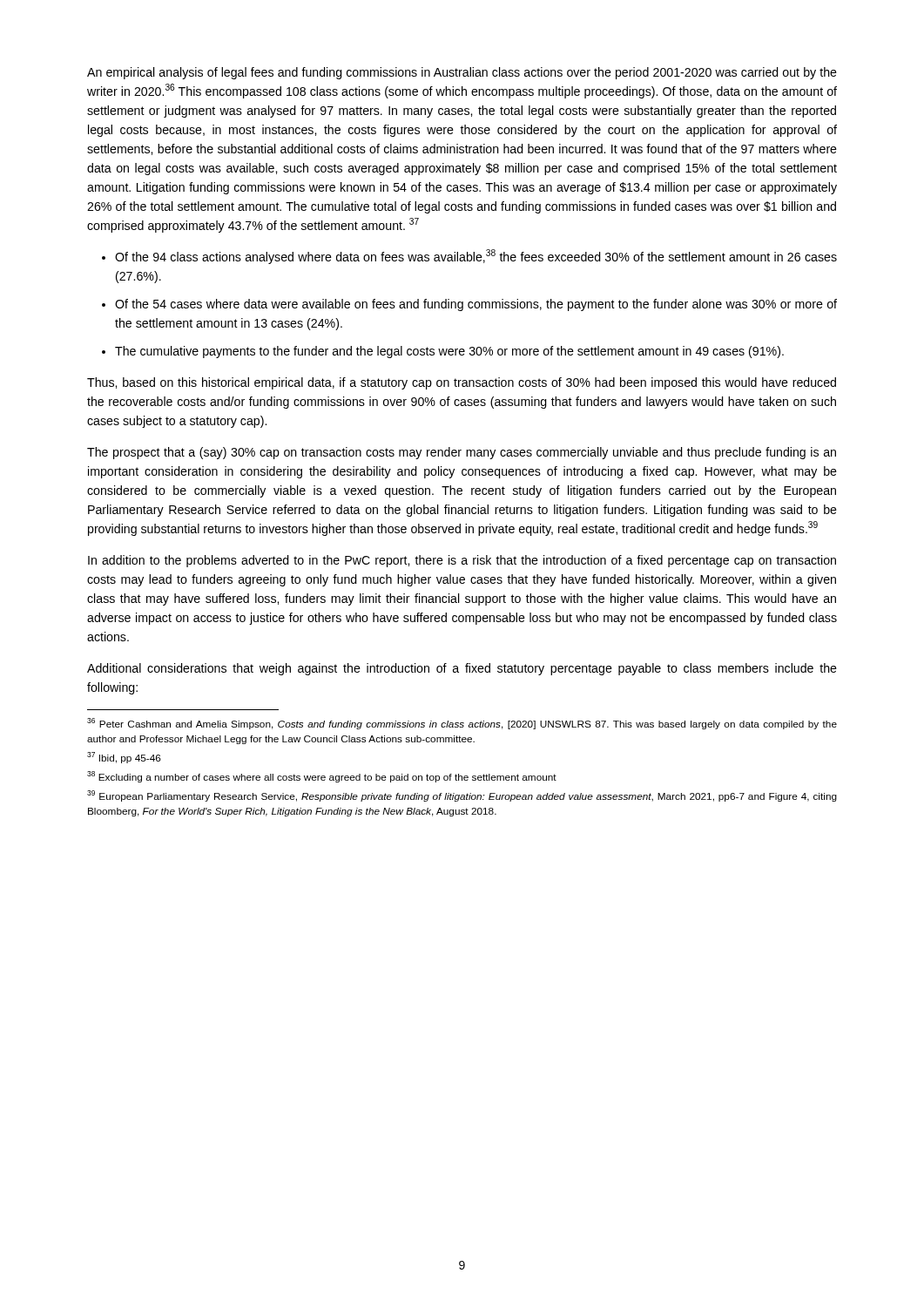Select the text block starting "Thus, based on this historical empirical data, if"
Image resolution: width=924 pixels, height=1307 pixels.
click(x=462, y=402)
